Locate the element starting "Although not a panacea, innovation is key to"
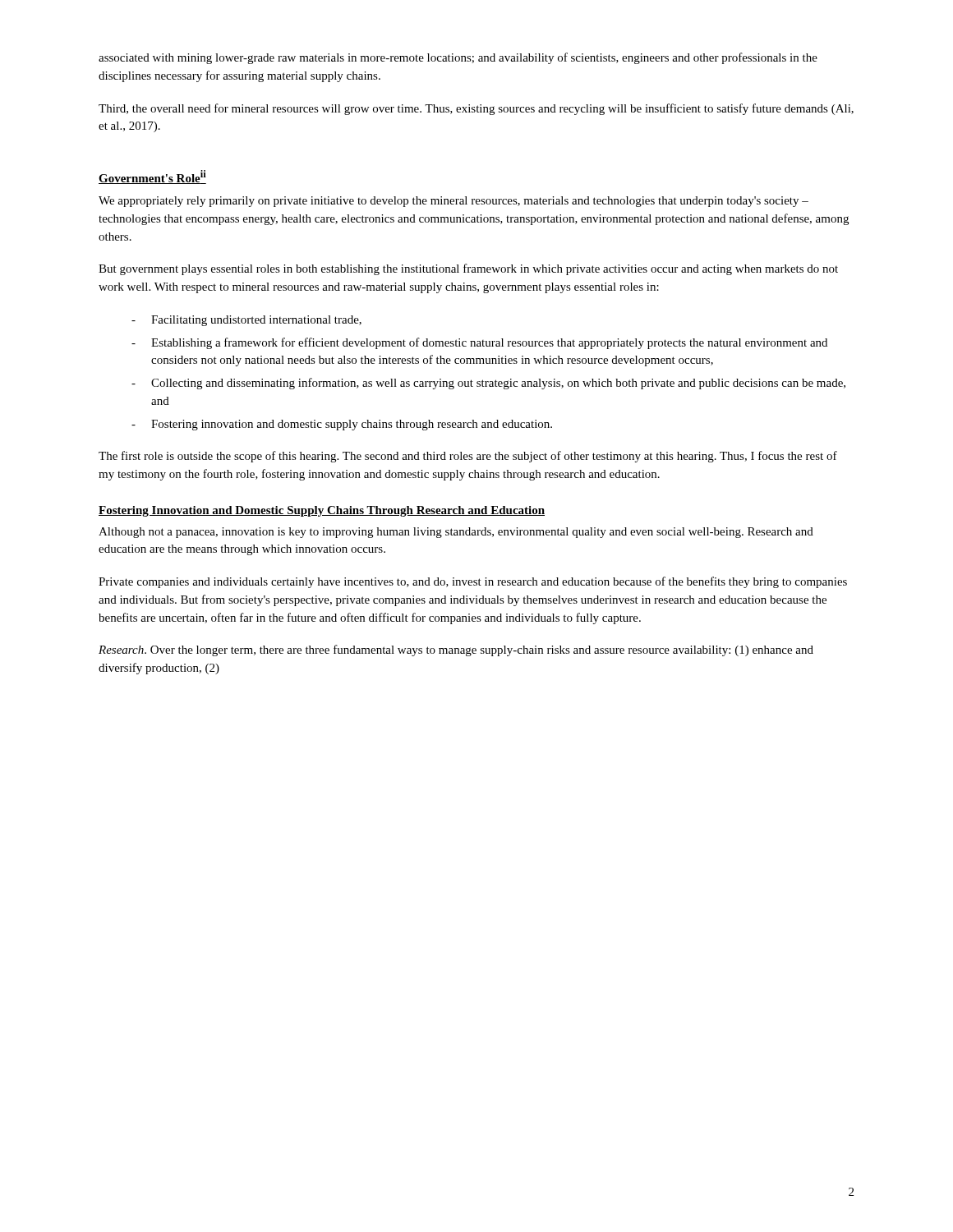The width and height of the screenshot is (953, 1232). tap(456, 540)
